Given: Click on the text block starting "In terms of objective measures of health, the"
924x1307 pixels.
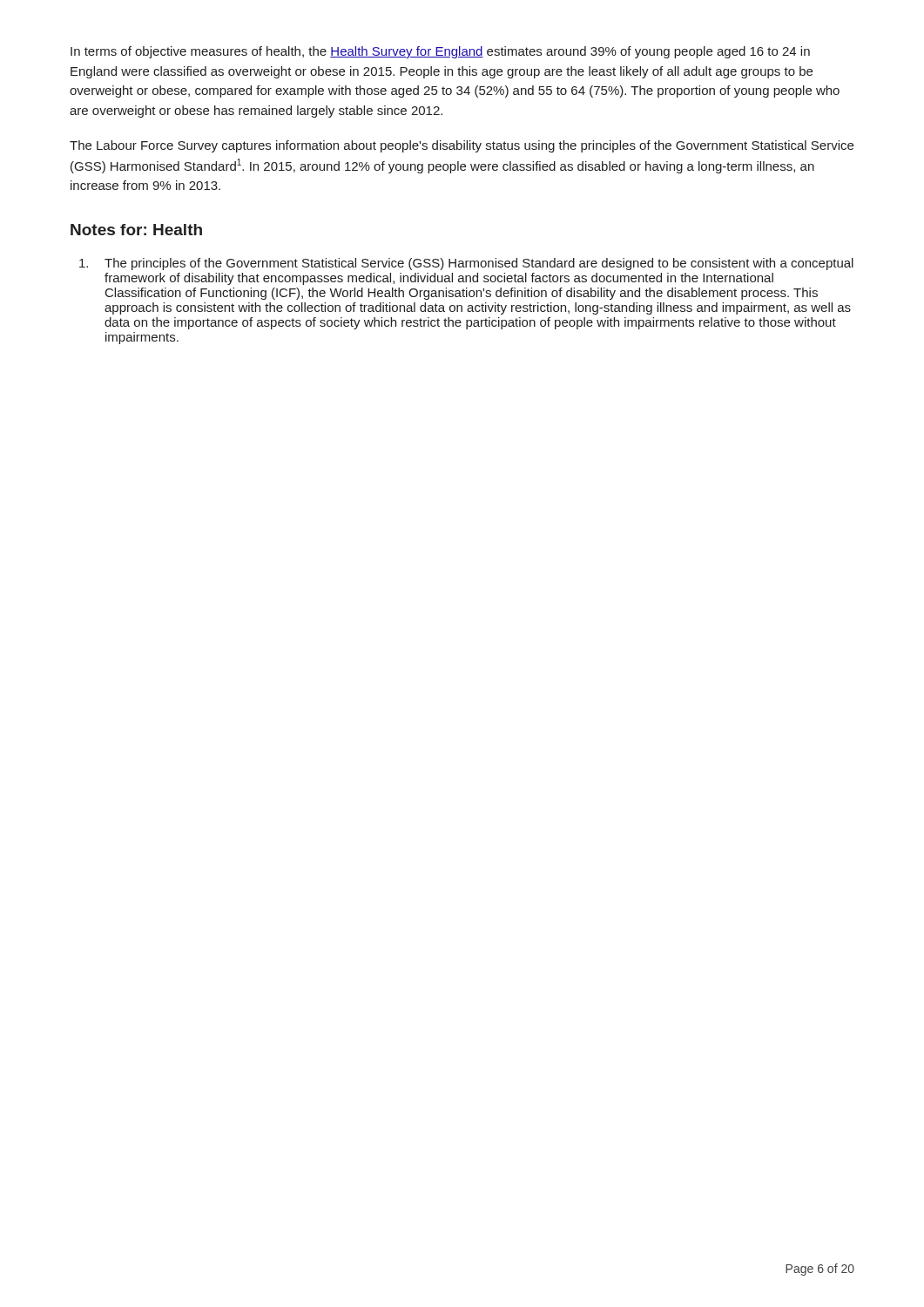Looking at the screenshot, I should tap(455, 80).
